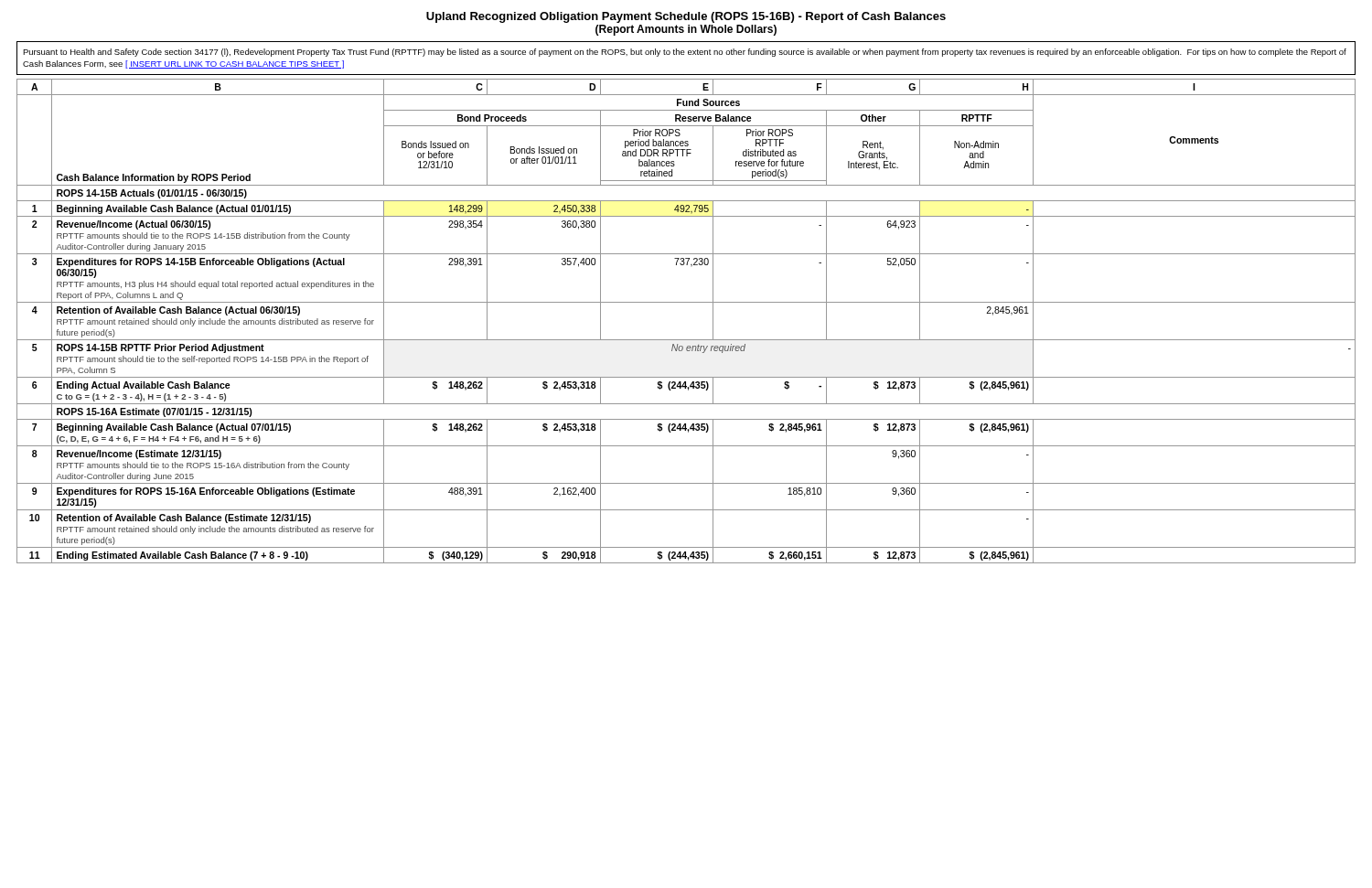Select the title containing "Upland Recognized Obligation Payment Schedule (ROPS 15-16B)"
This screenshot has height=888, width=1372.
point(686,22)
